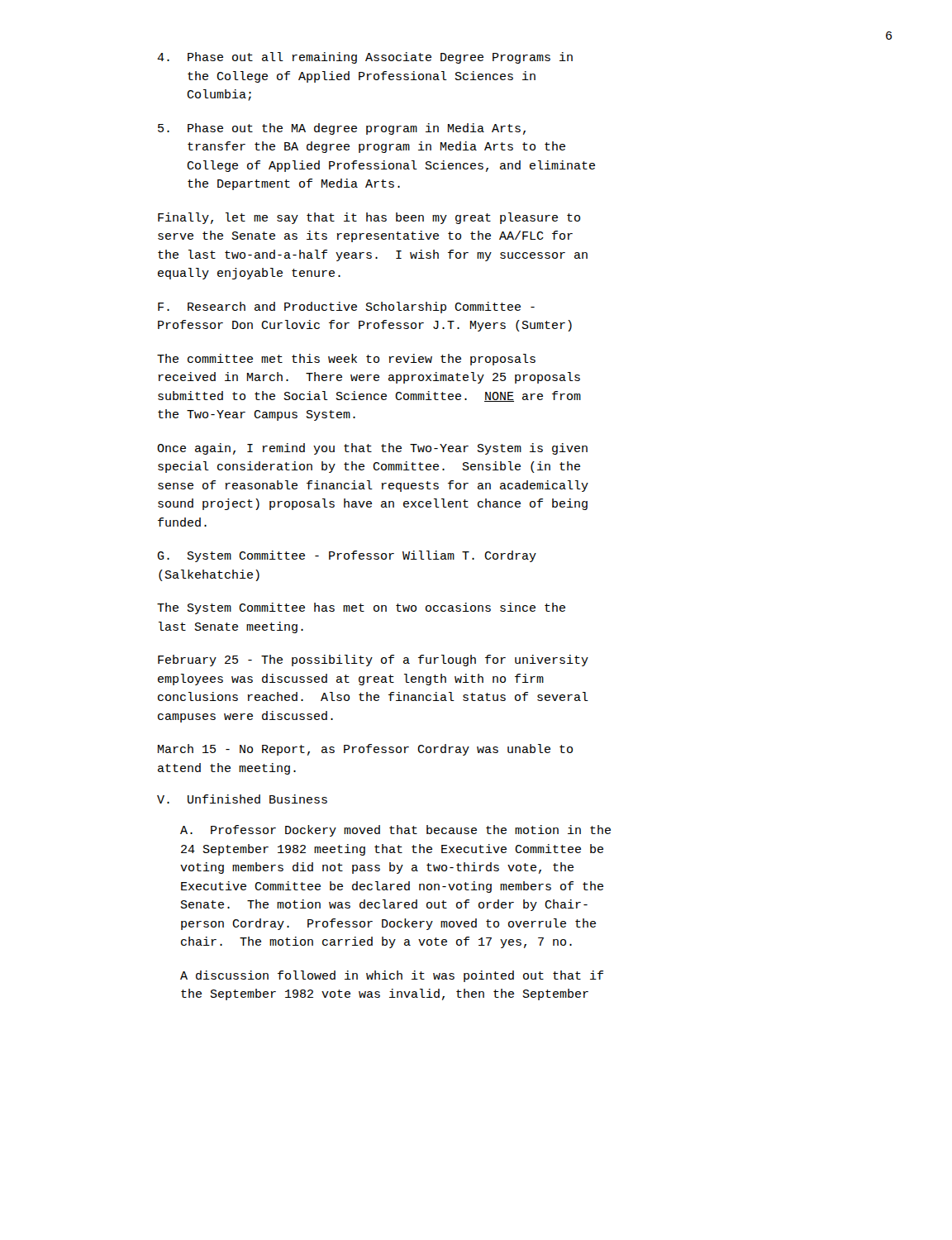The image size is (952, 1240).
Task: Where is the passage that starts "Once again, I remind you that"?
Action: pyautogui.click(x=373, y=486)
